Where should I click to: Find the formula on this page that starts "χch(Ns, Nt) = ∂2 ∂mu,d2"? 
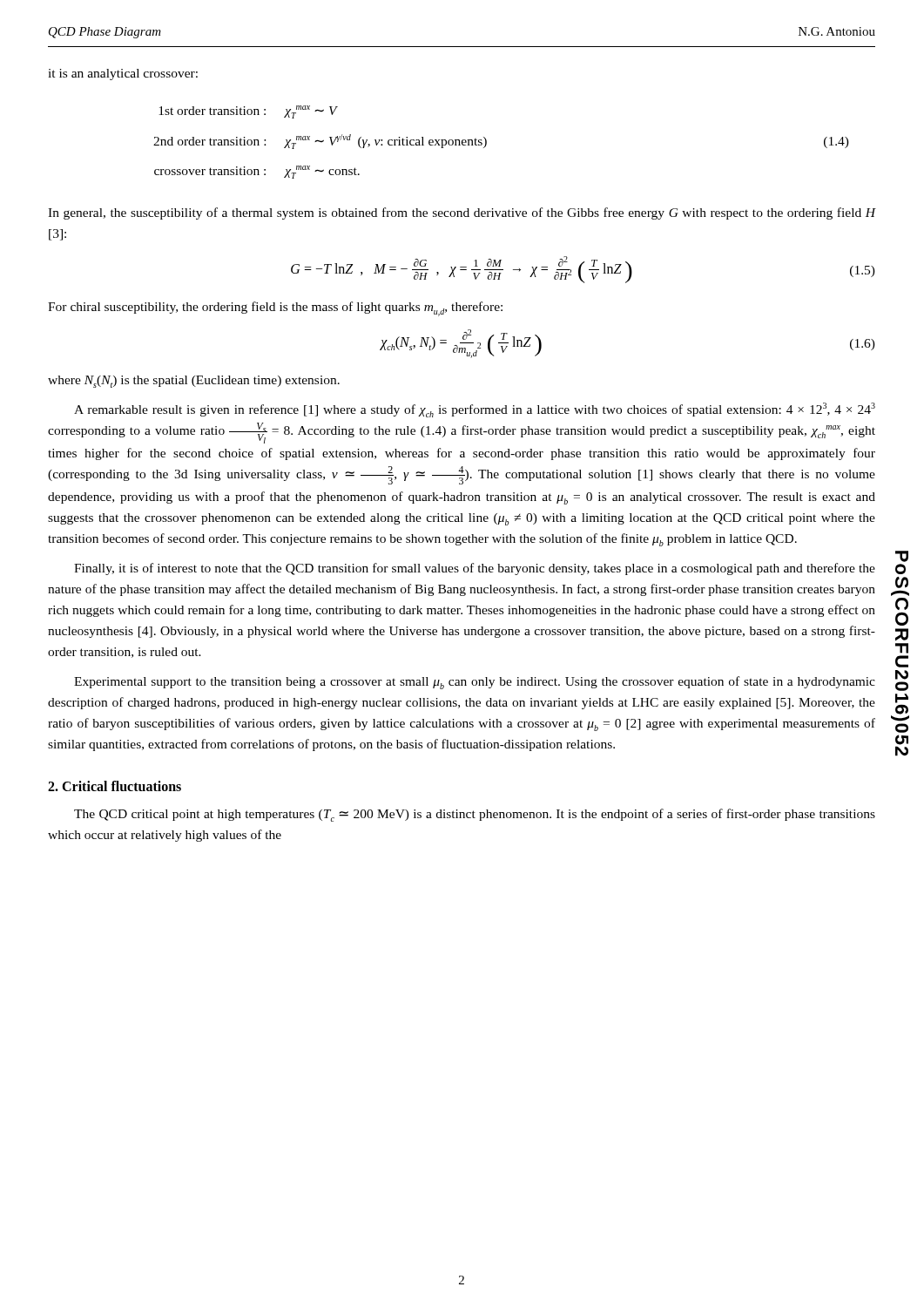462,343
